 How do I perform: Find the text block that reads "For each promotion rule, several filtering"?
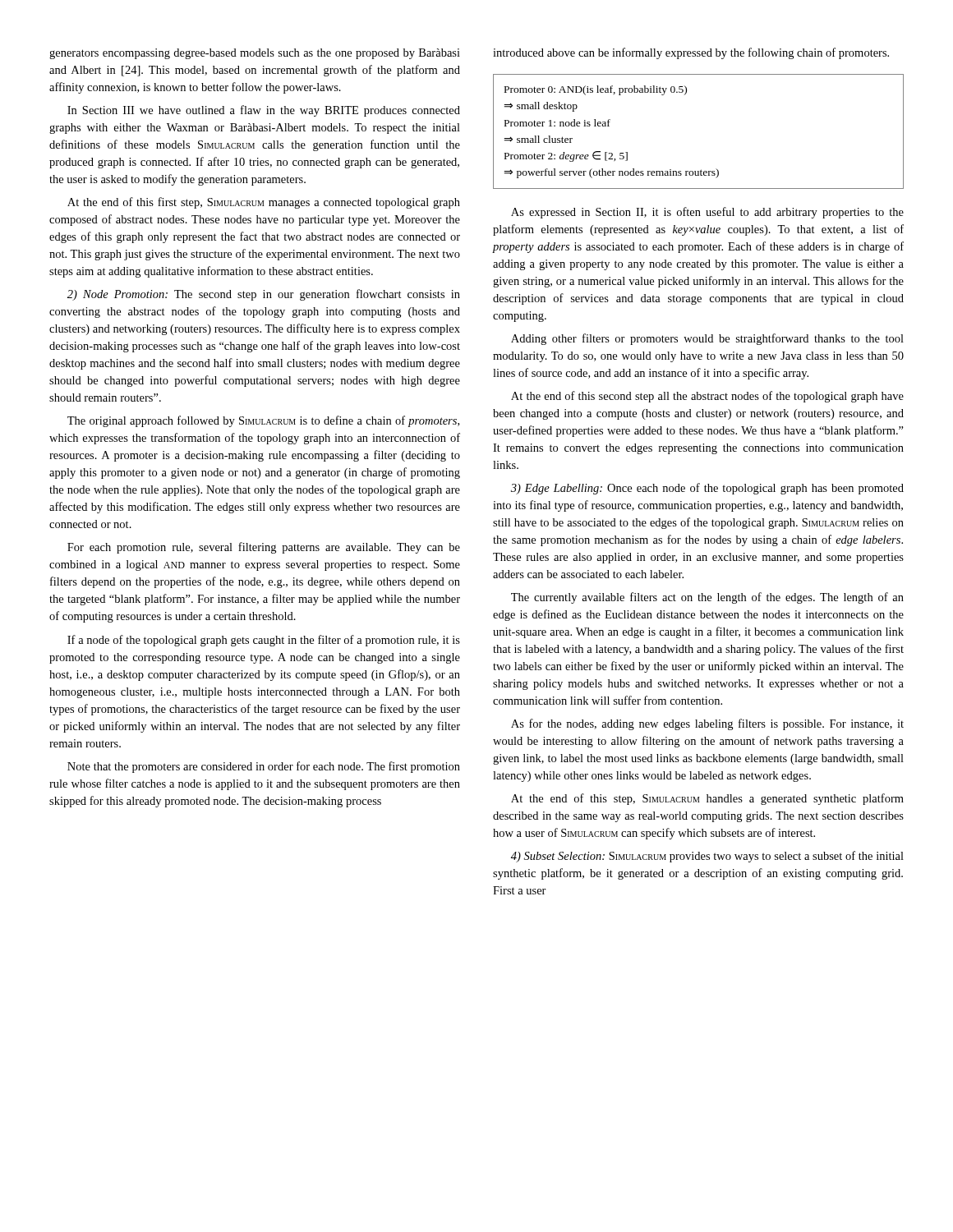coord(255,582)
